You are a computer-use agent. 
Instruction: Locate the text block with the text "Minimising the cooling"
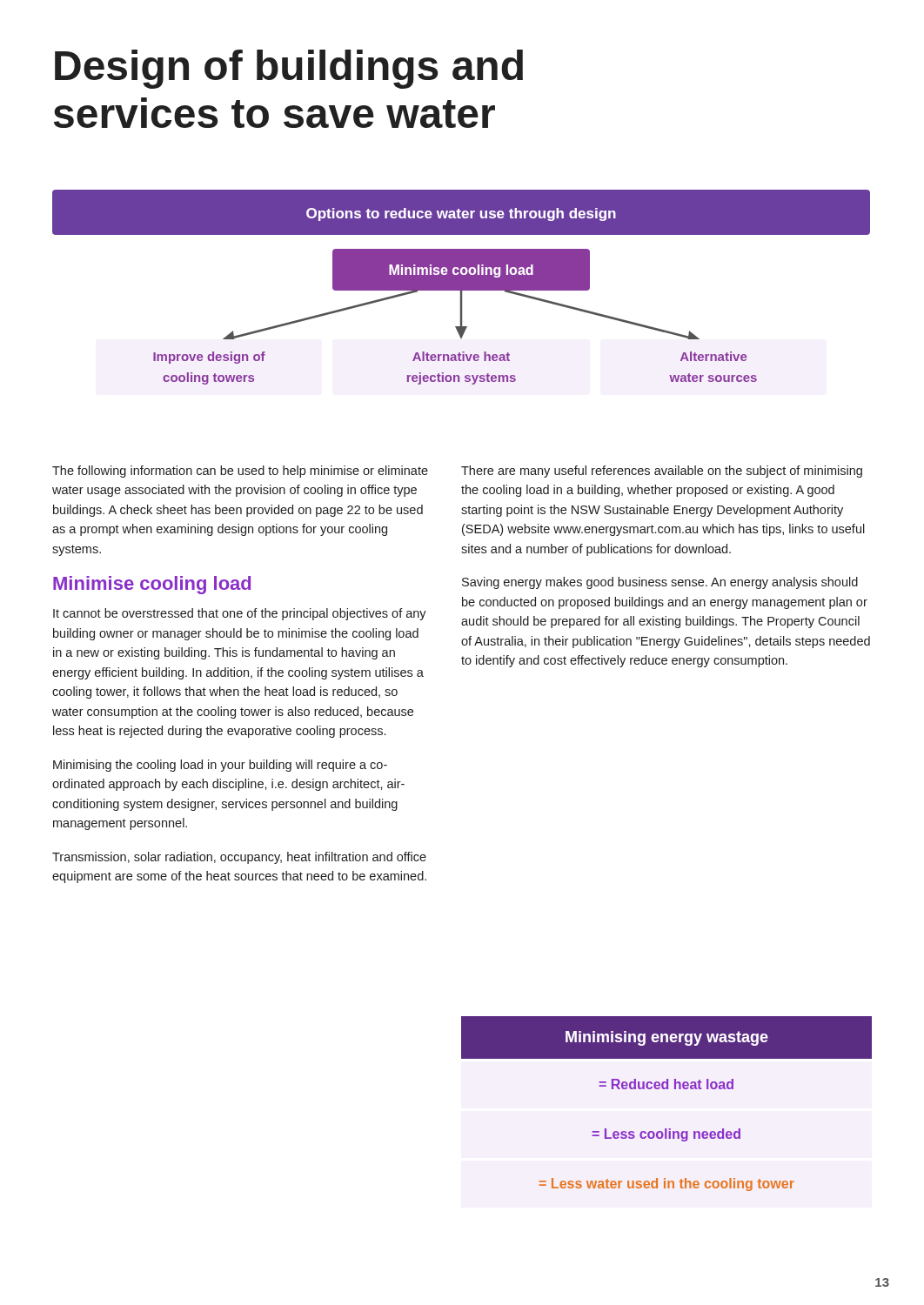pos(242,794)
